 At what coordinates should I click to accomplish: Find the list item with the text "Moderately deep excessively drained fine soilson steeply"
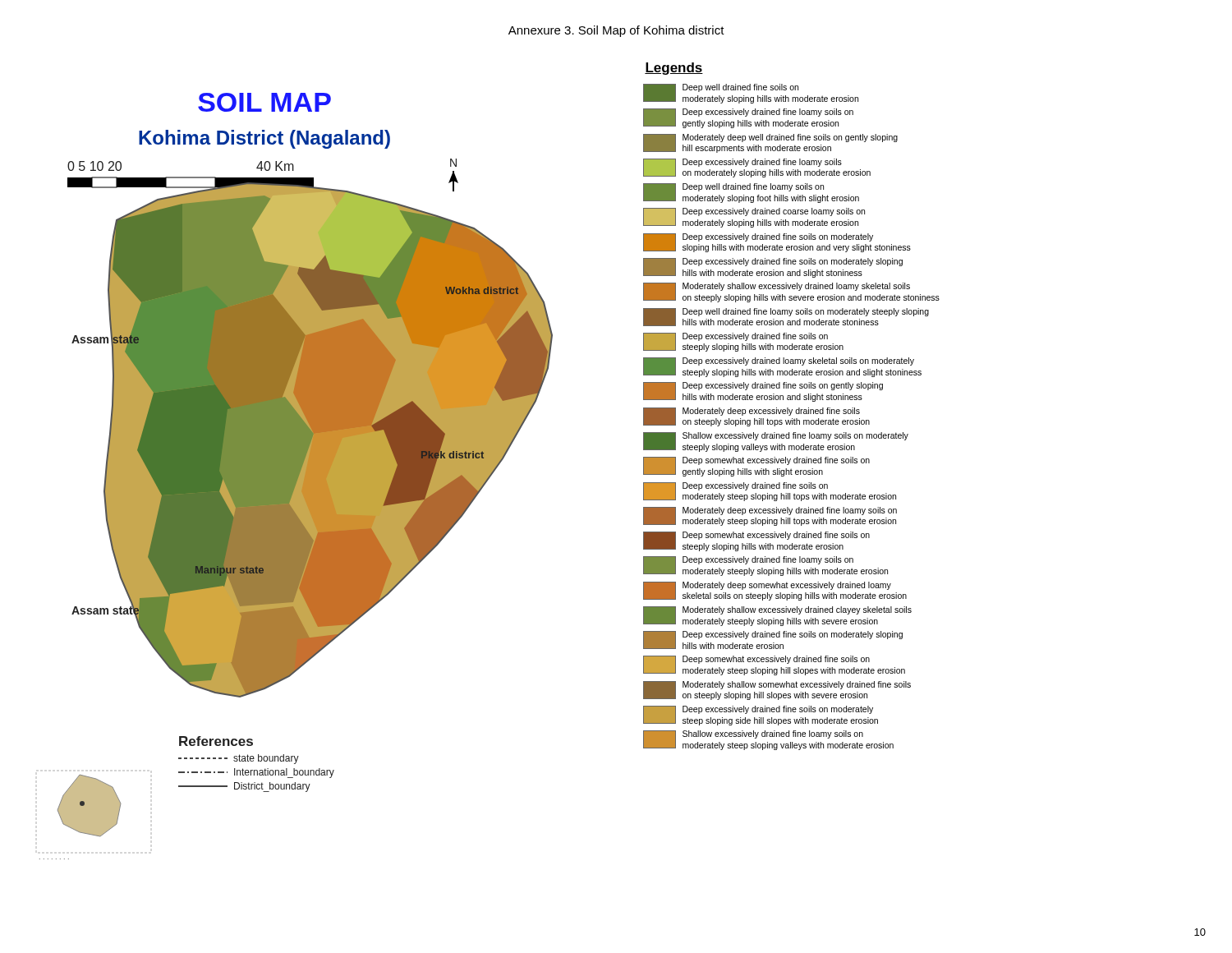(757, 417)
